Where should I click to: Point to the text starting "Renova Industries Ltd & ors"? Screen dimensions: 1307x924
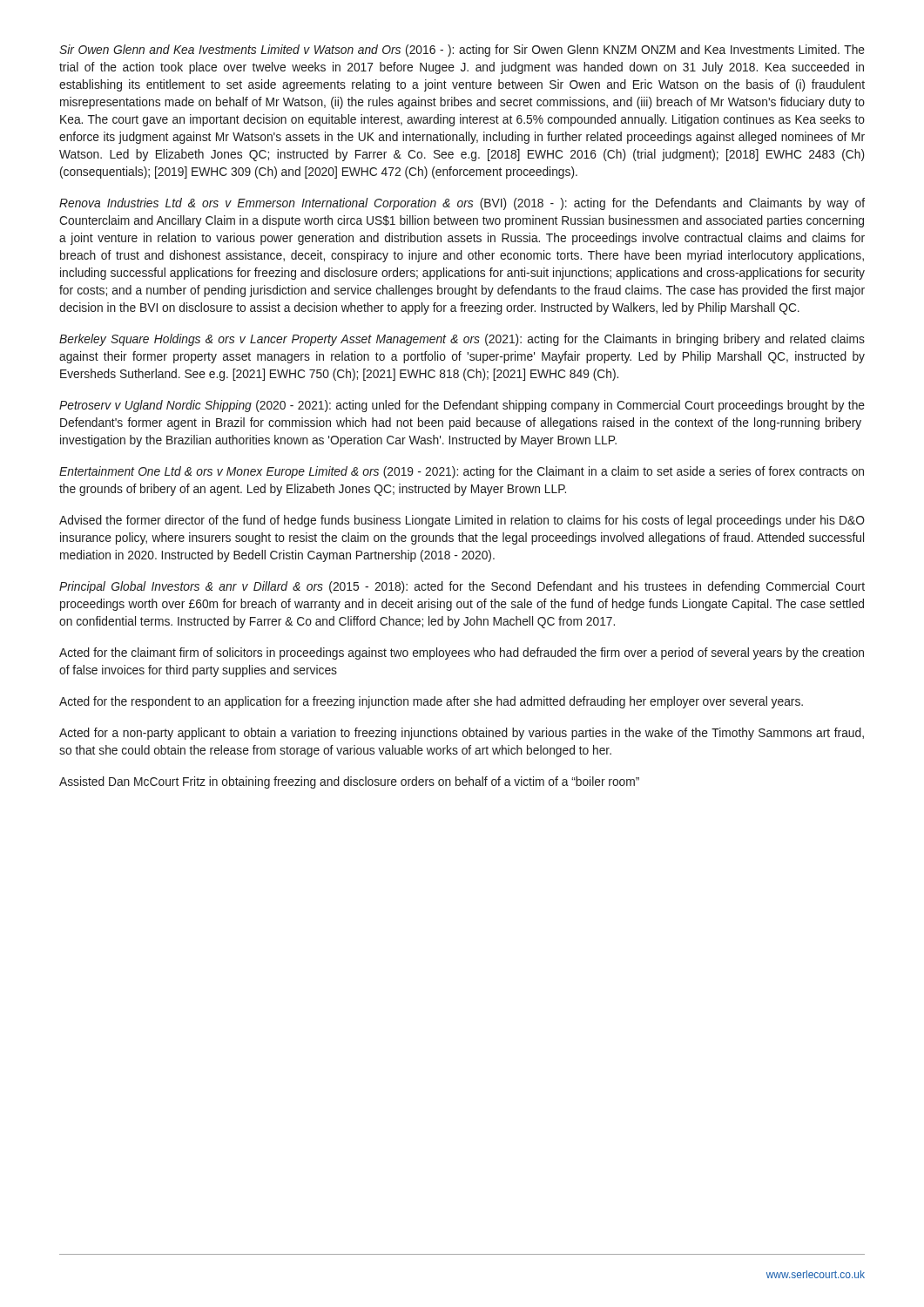pos(462,256)
